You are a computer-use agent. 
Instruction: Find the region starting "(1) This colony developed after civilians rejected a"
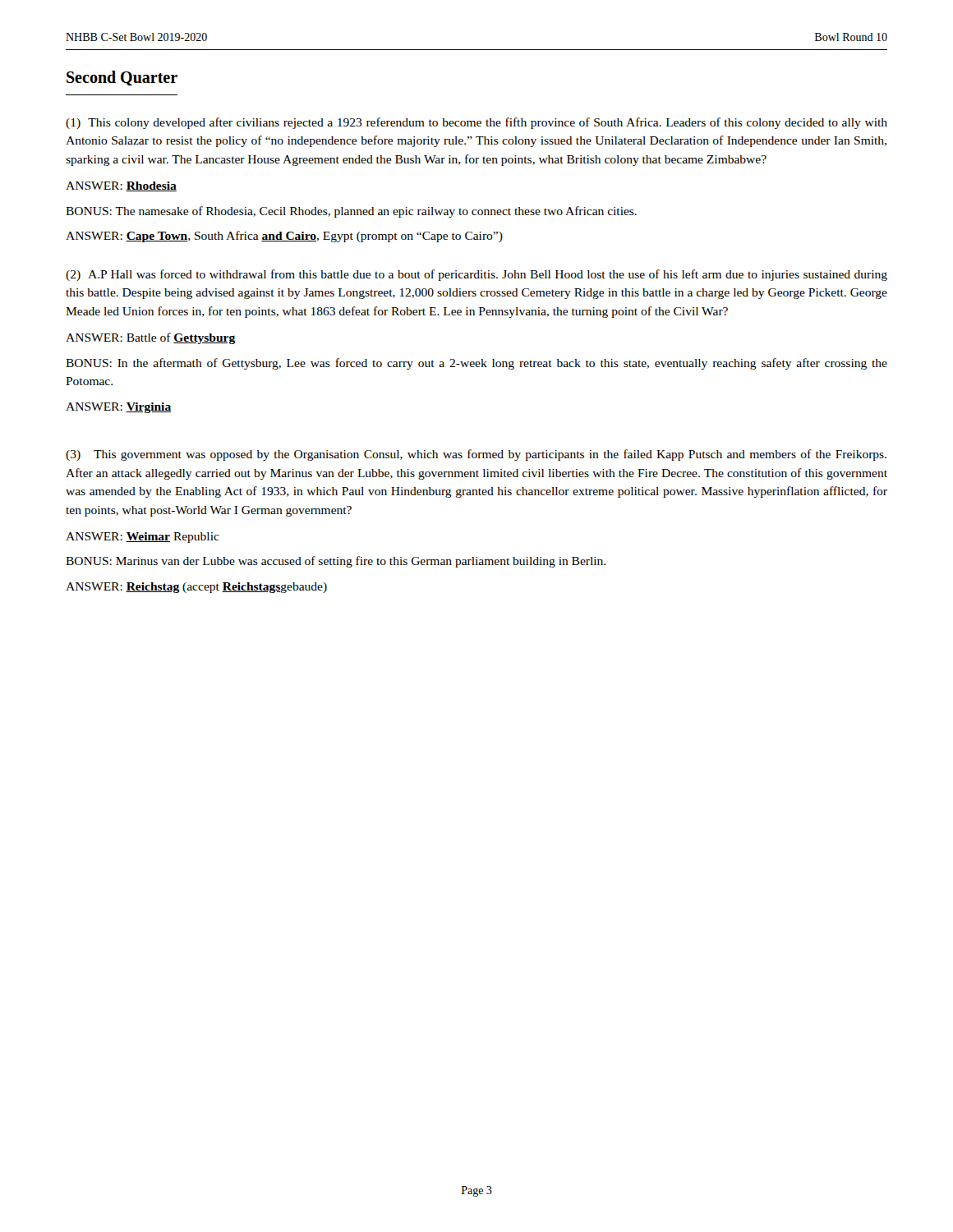(476, 140)
